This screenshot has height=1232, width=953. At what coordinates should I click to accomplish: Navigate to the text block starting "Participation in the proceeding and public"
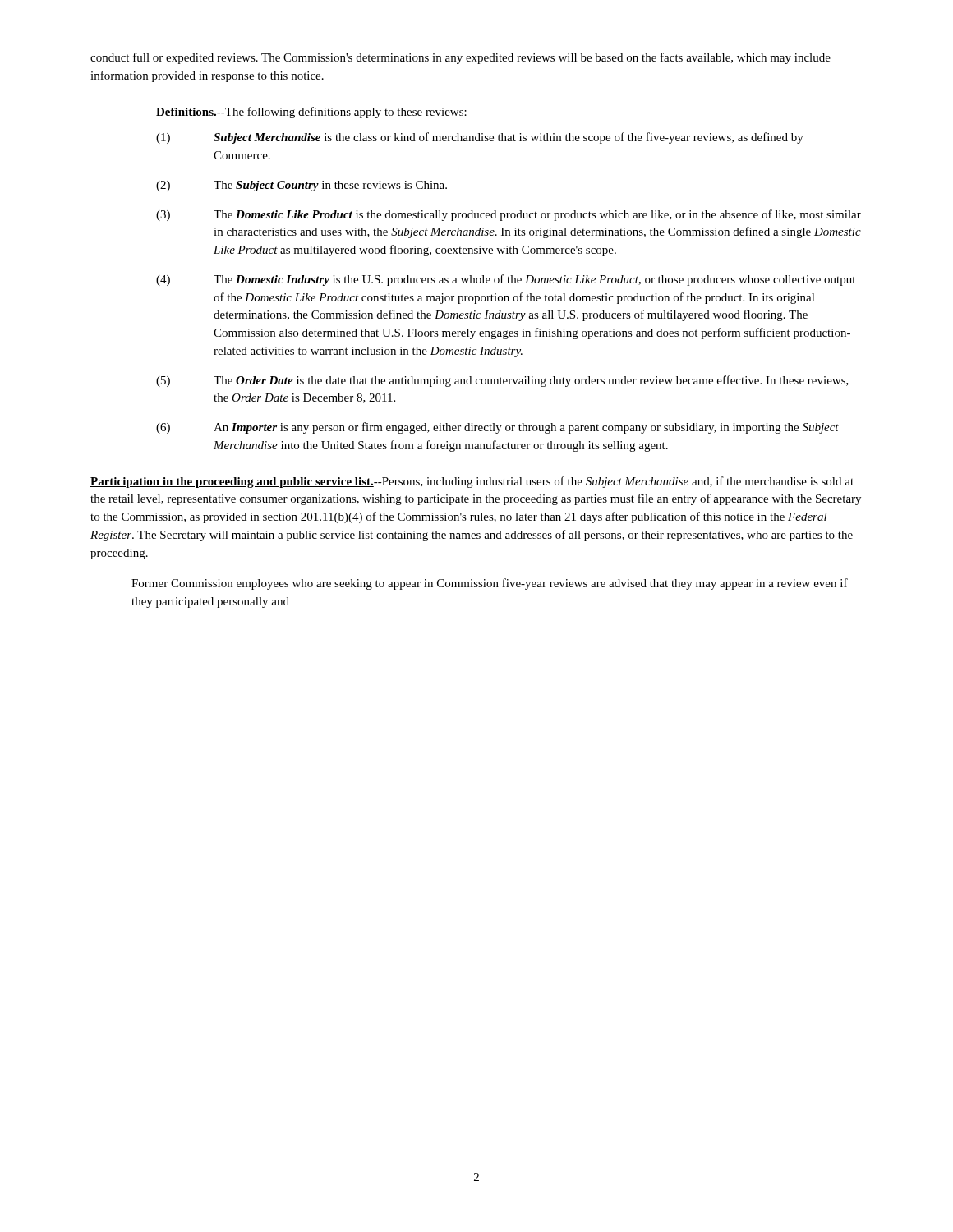(476, 517)
